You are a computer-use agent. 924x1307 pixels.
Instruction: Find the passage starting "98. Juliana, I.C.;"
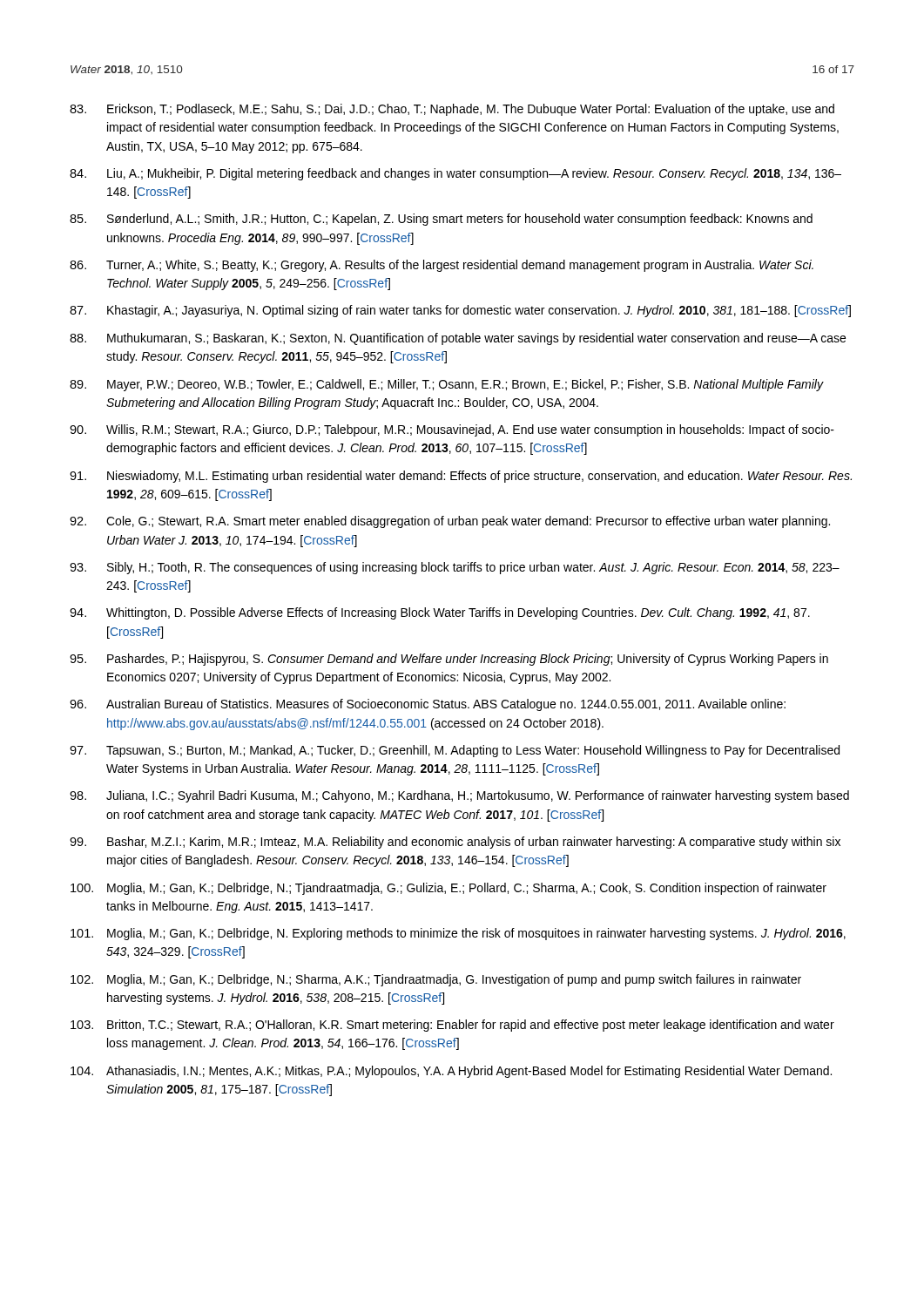(462, 806)
